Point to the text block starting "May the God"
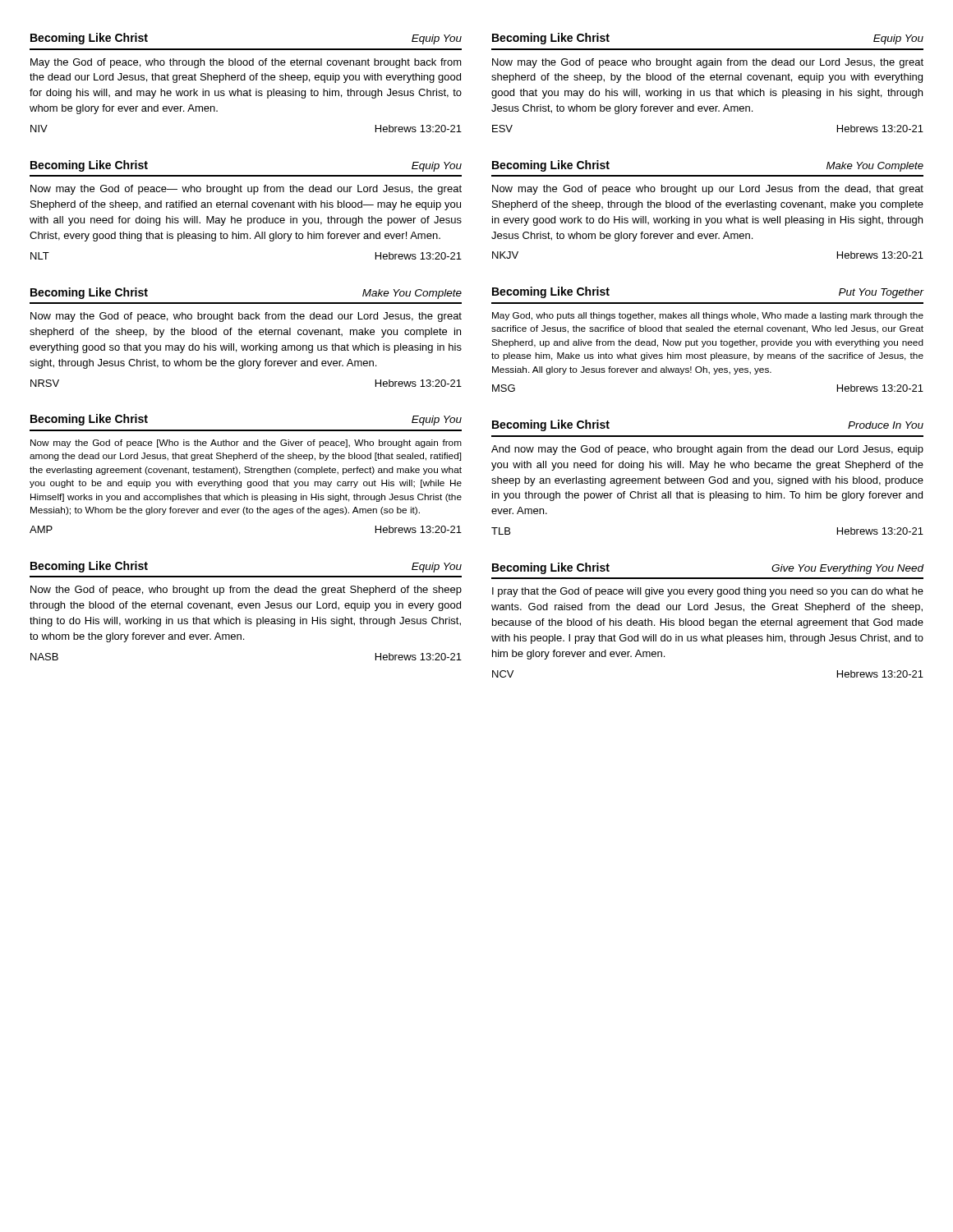This screenshot has width=953, height=1232. pyautogui.click(x=246, y=85)
